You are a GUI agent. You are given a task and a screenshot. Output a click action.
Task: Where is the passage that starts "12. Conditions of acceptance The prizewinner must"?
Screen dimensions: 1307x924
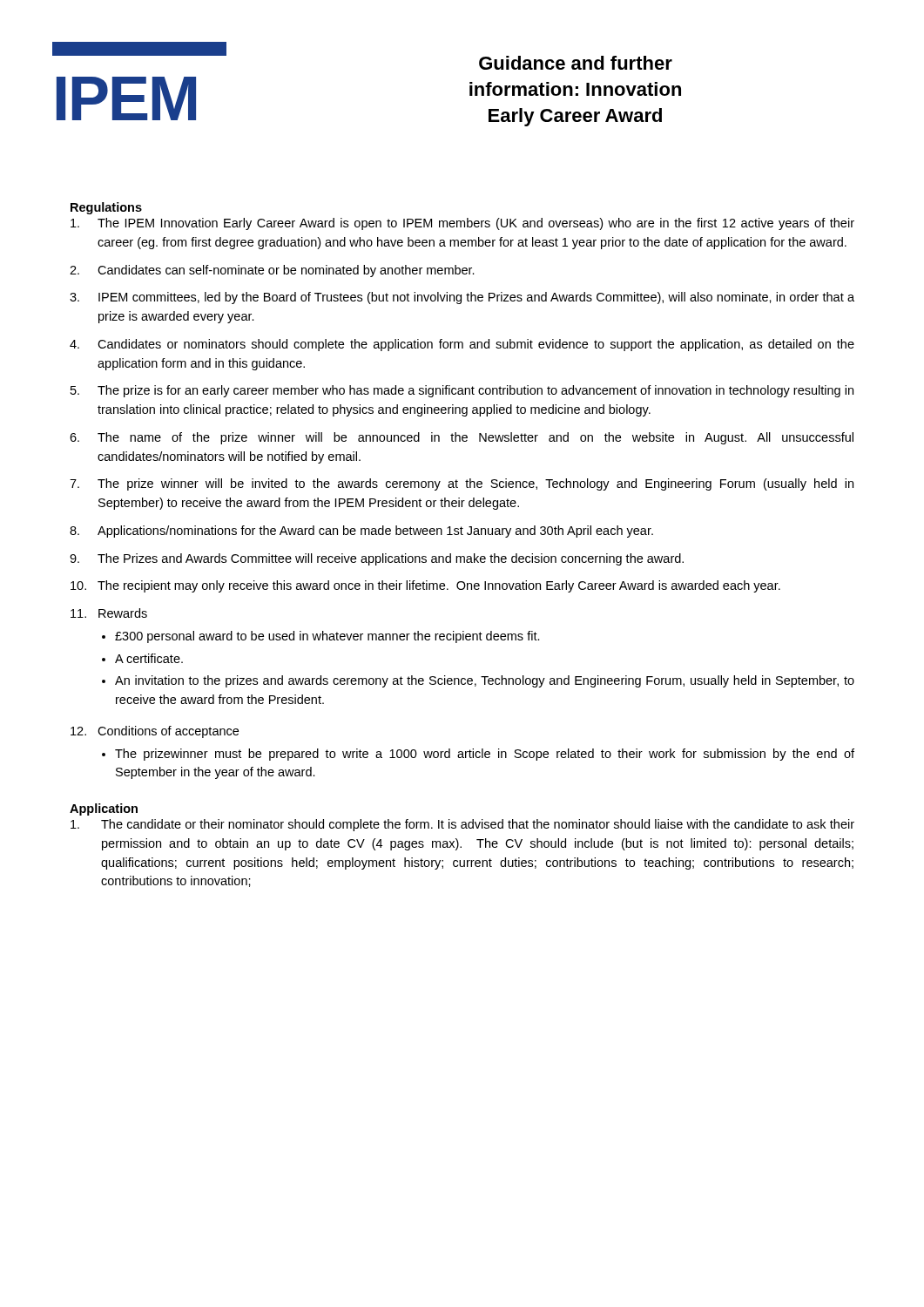pos(462,754)
